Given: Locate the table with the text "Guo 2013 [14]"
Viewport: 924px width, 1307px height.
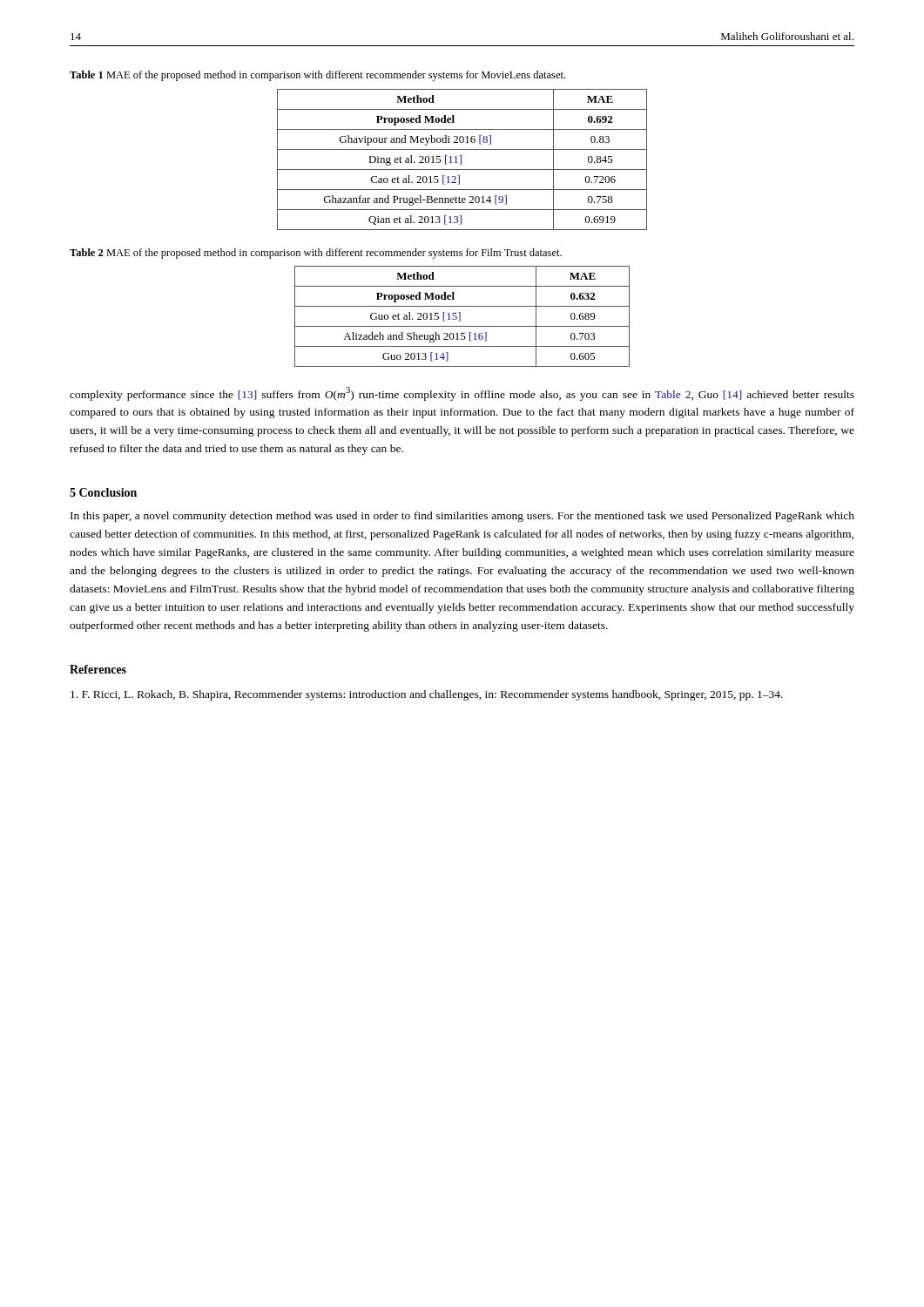Looking at the screenshot, I should 462,316.
